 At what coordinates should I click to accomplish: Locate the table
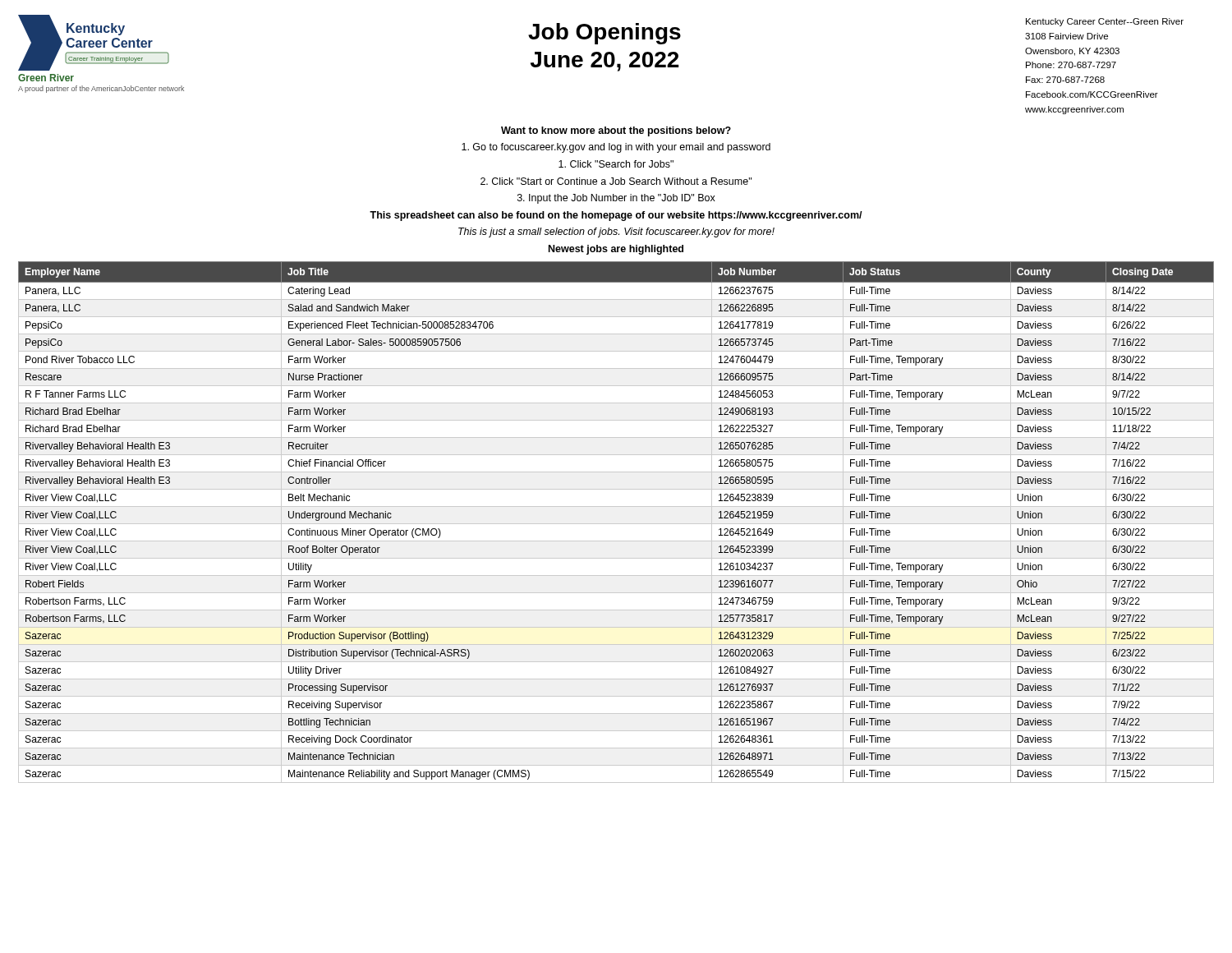pyautogui.click(x=616, y=522)
